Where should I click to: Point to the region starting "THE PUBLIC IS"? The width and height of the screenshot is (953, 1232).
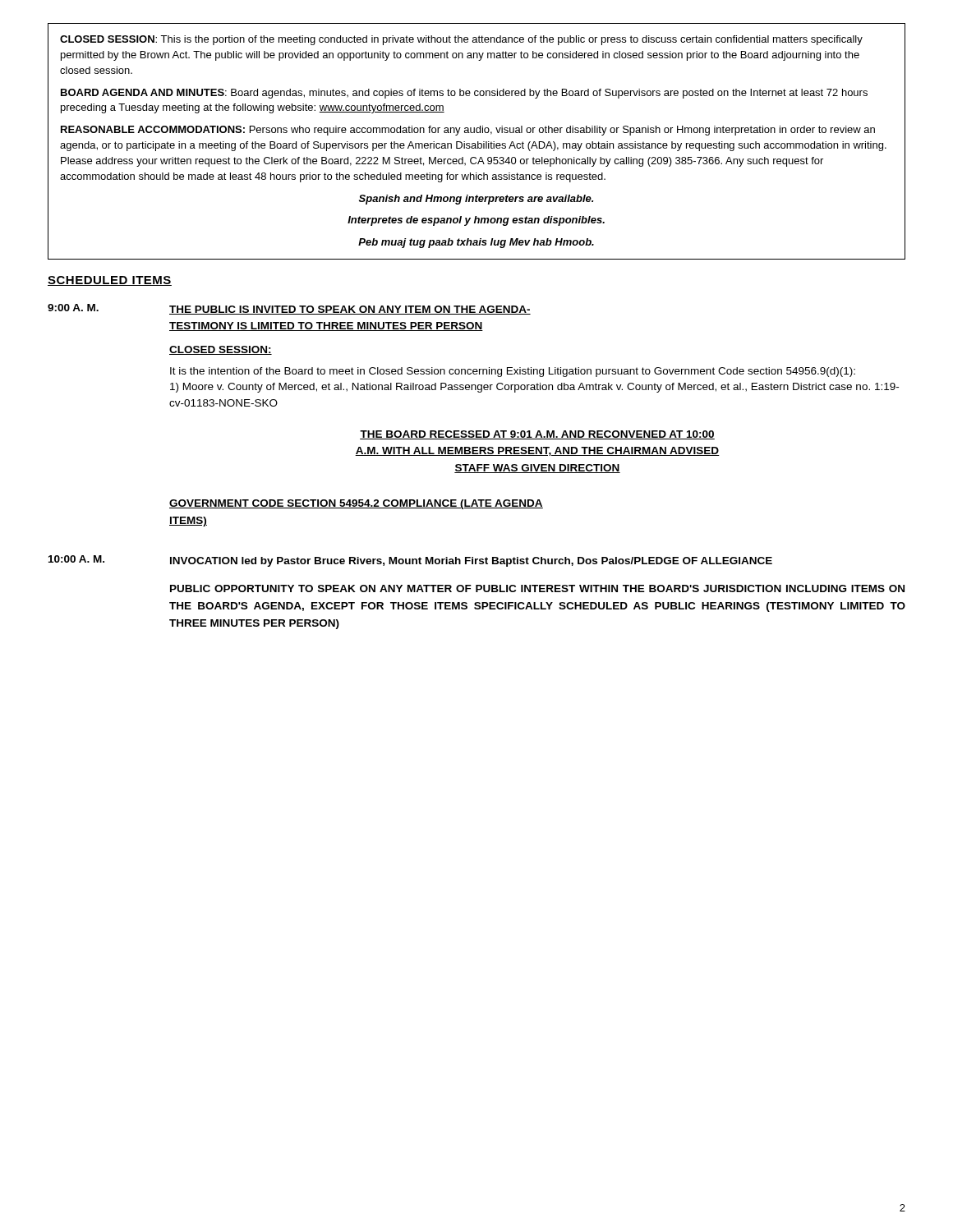[350, 310]
